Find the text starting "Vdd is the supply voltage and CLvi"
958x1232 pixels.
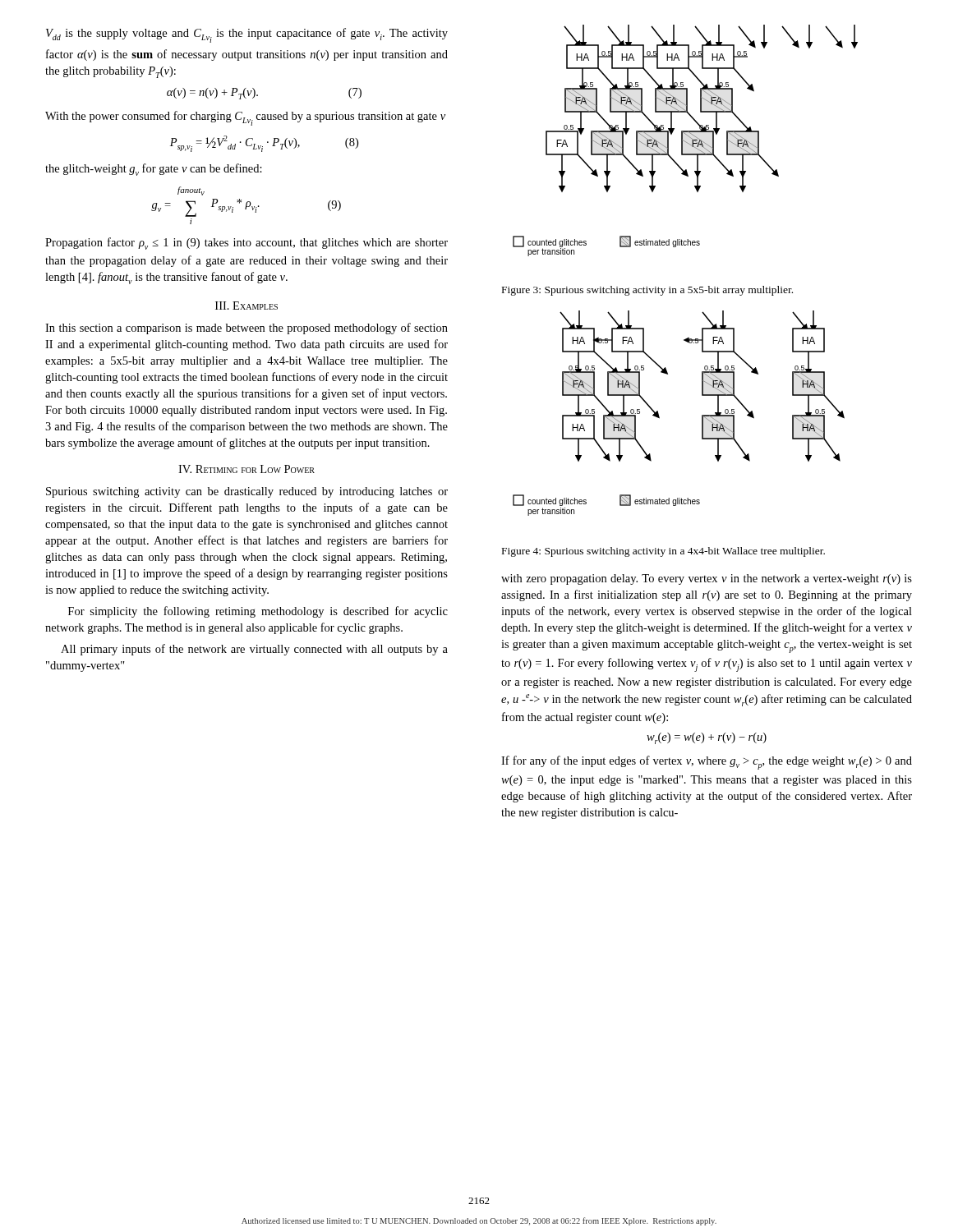tap(246, 53)
